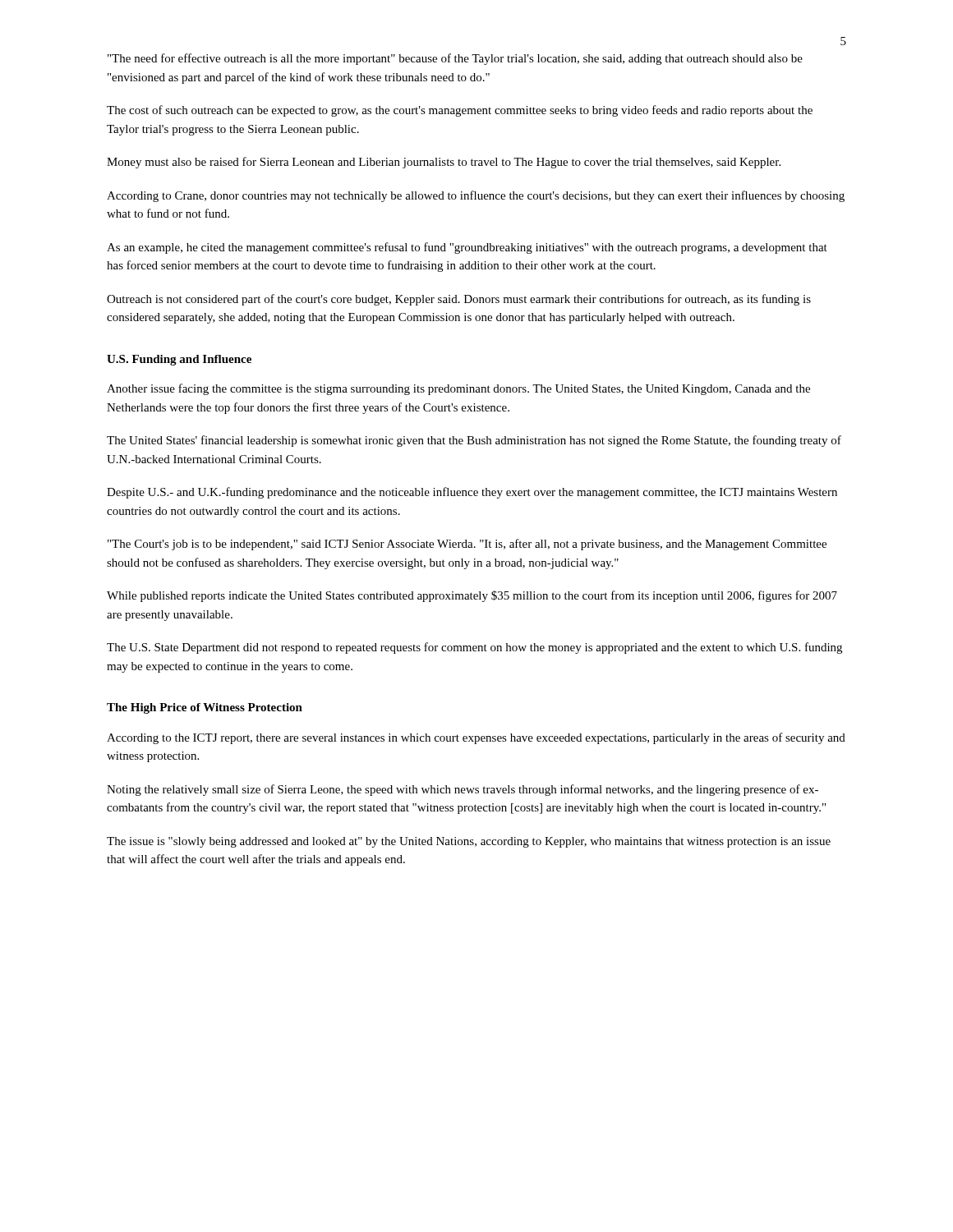Locate the text block with the text "According to Crane, donor countries"
The image size is (953, 1232).
476,204
